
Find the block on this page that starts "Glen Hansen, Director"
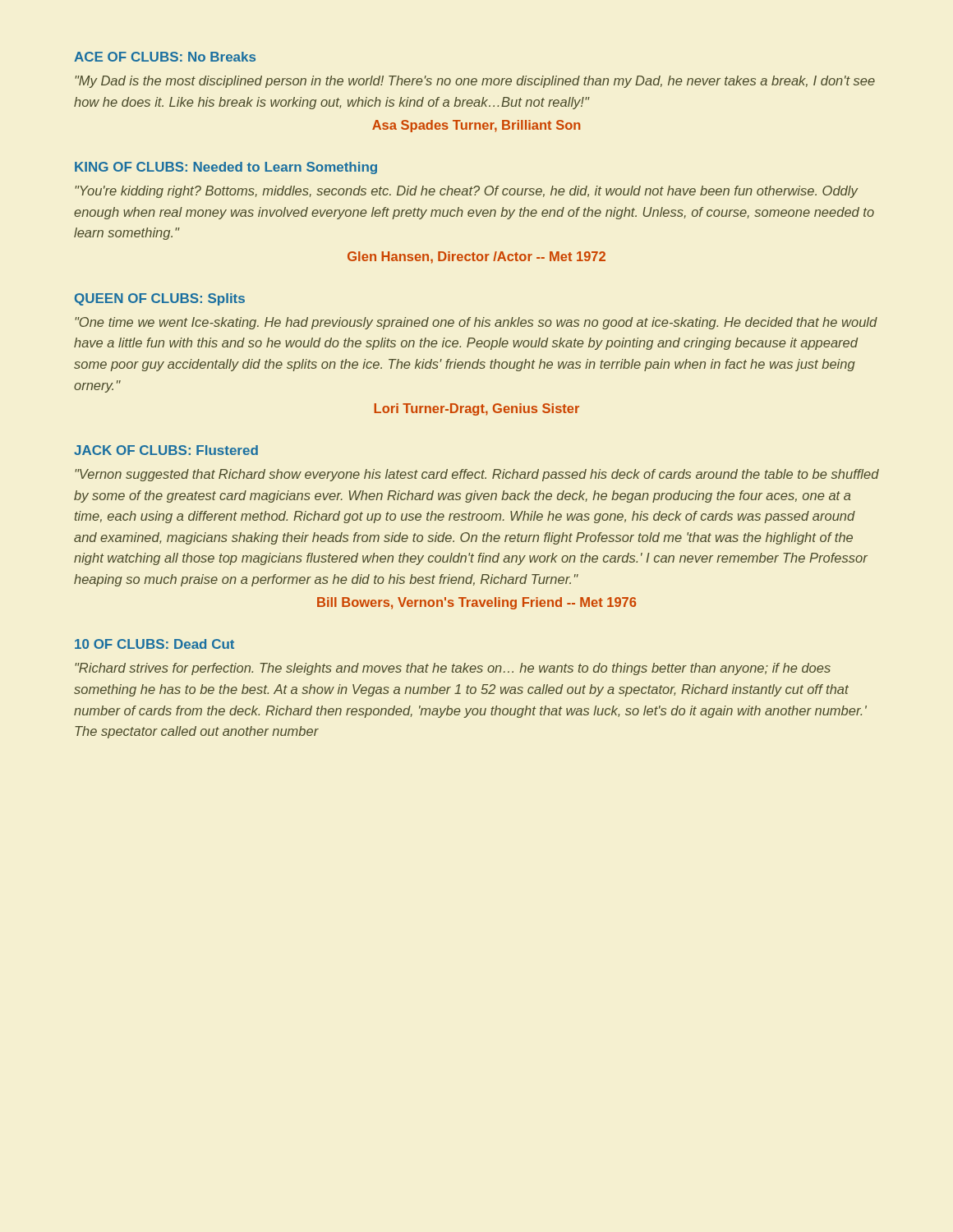(x=476, y=257)
